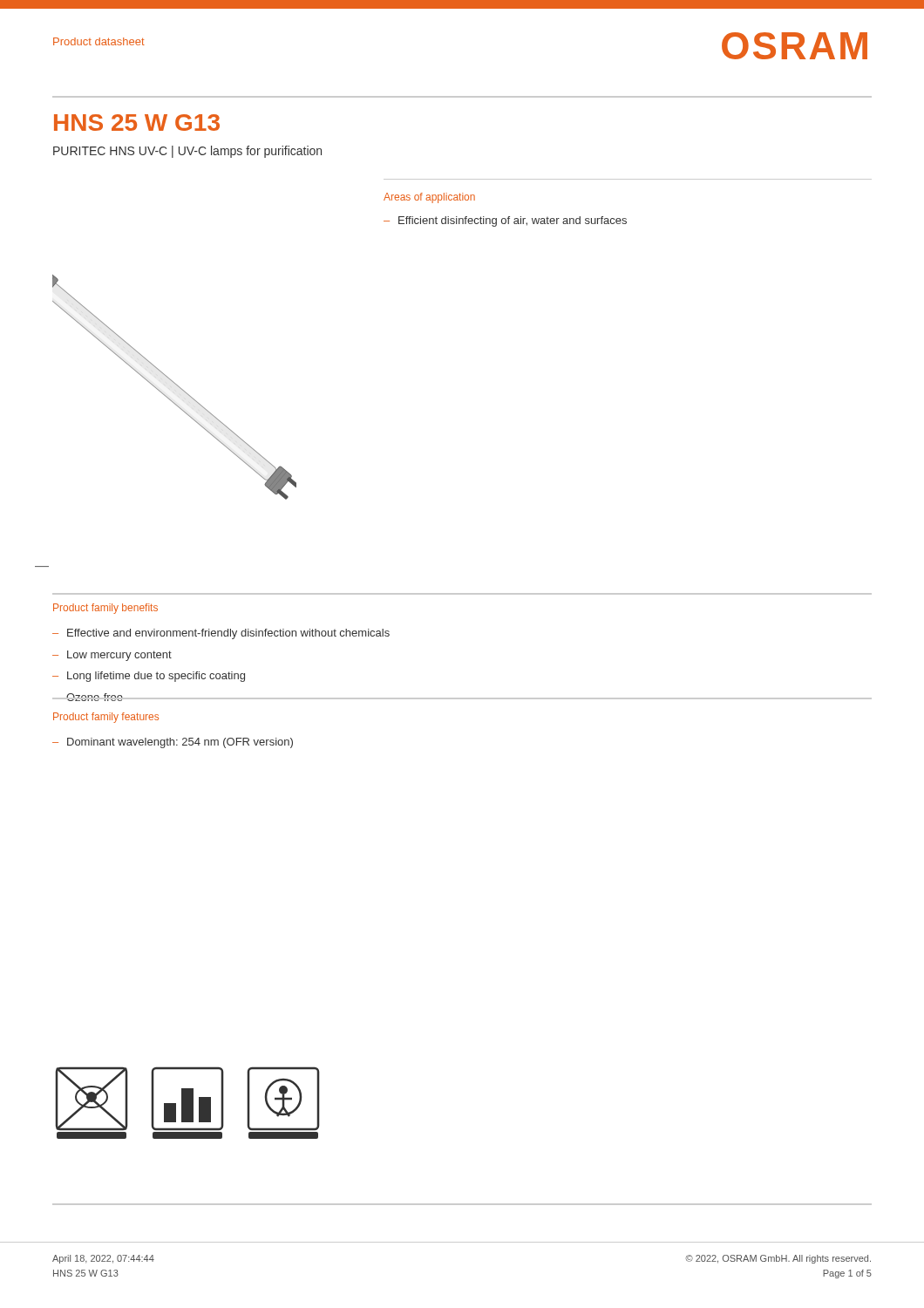Click on the list item with the text "Effective and environment-friendly disinfection without chemicals"
Image resolution: width=924 pixels, height=1308 pixels.
tap(228, 633)
